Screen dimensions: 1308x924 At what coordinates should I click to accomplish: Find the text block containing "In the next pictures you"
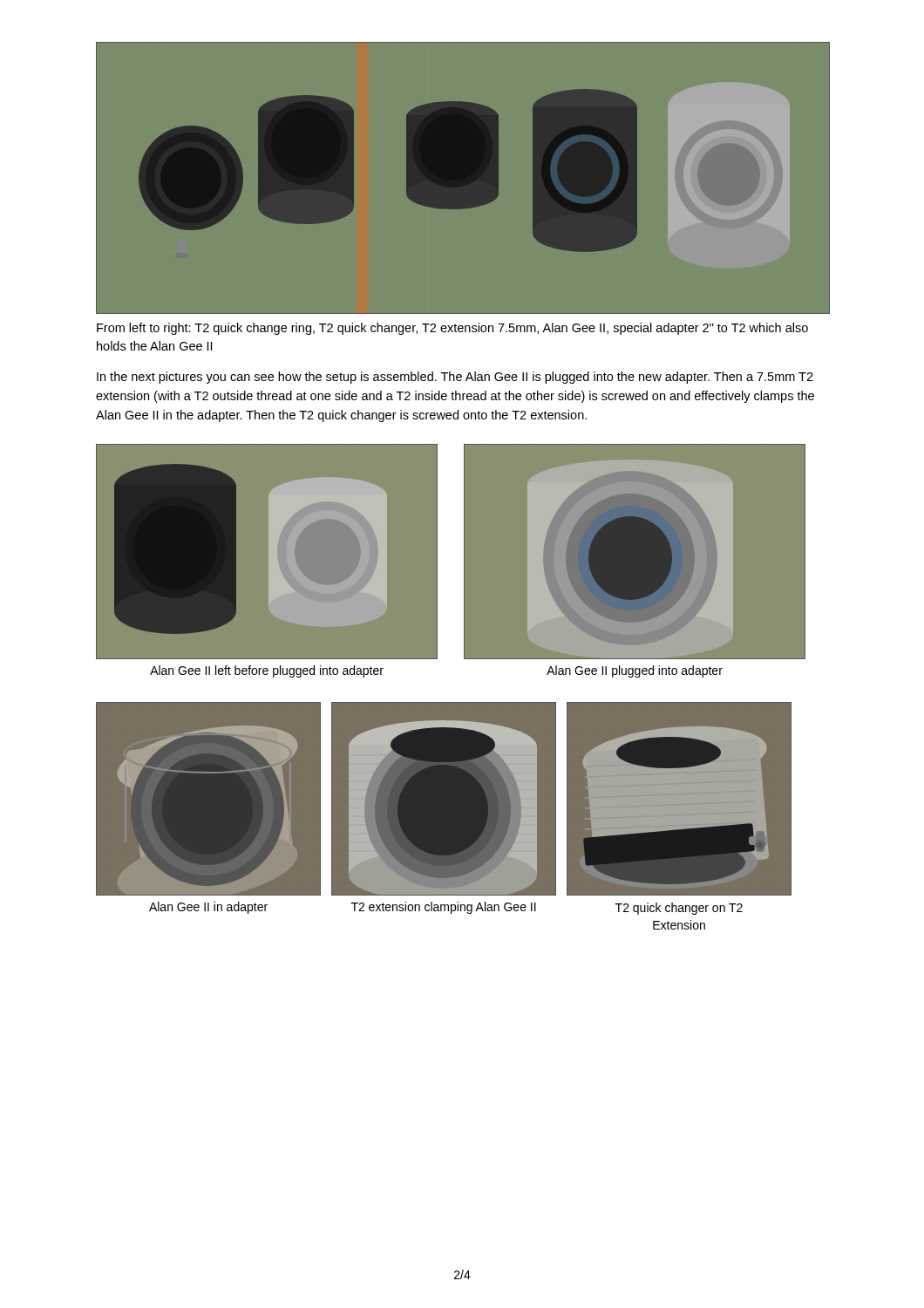[455, 396]
